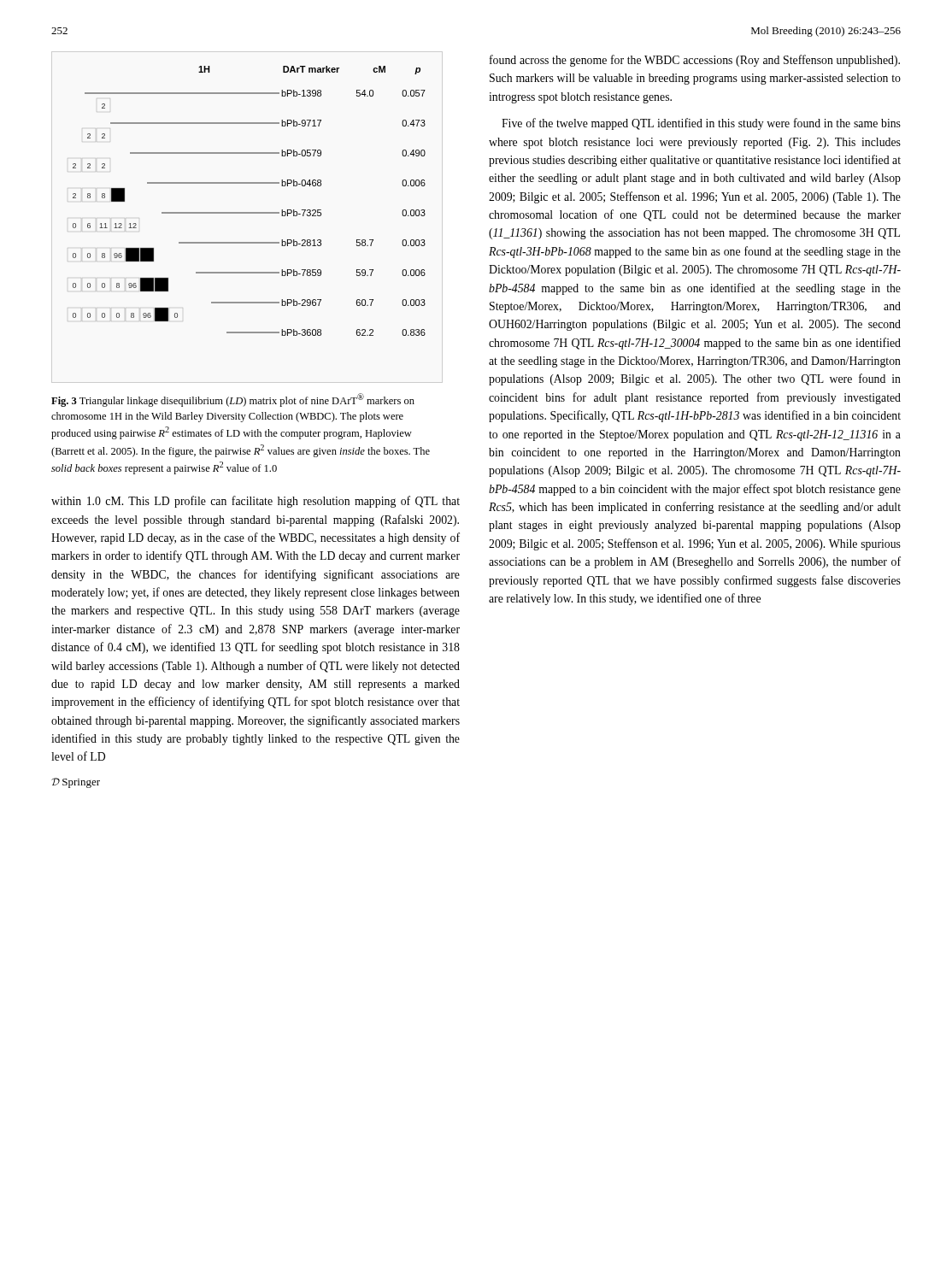Point to the element starting "Fig. 3 Triangular linkage disequilibrium (LD) matrix plot"
This screenshot has width=952, height=1282.
coord(241,434)
